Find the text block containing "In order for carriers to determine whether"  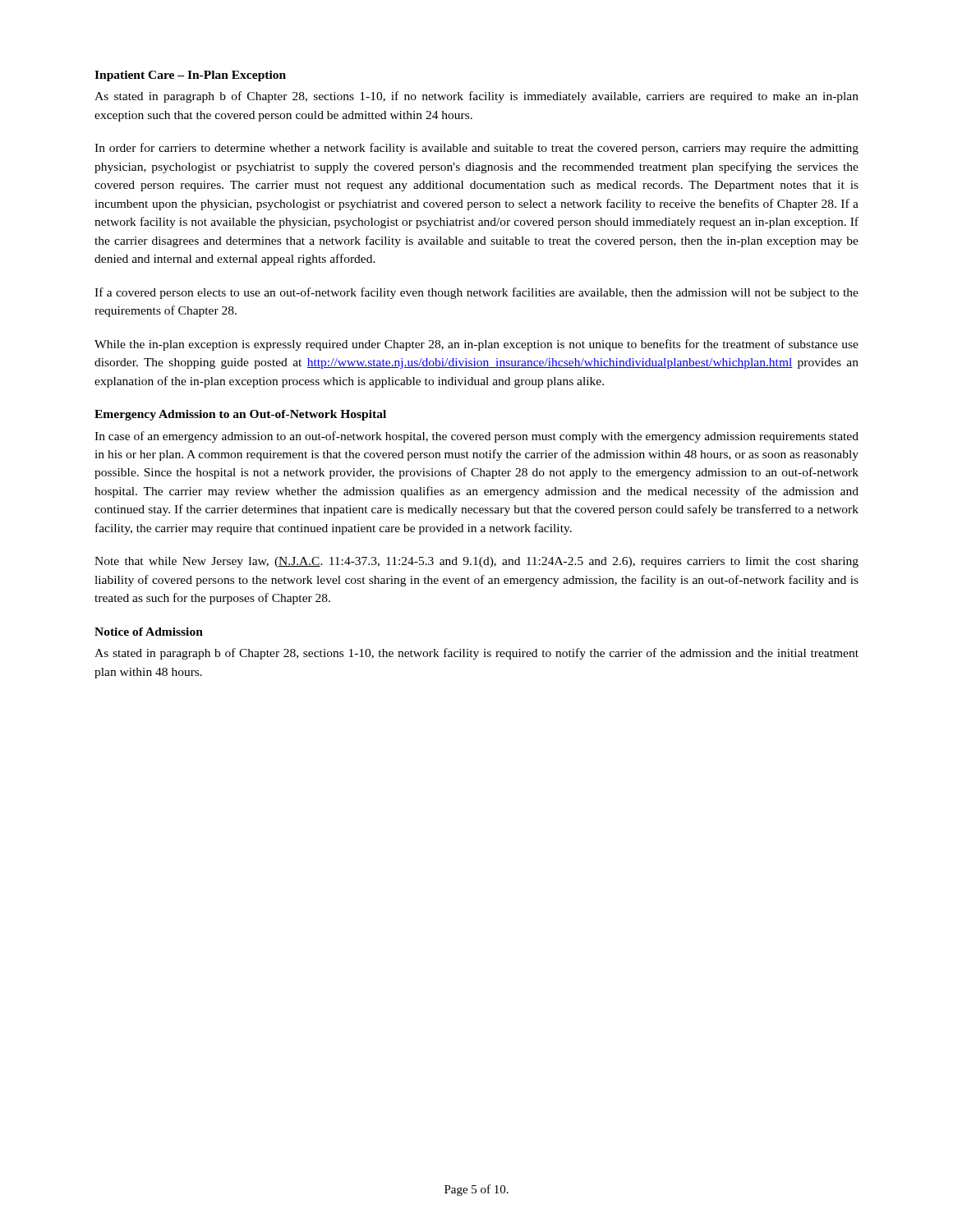click(476, 203)
